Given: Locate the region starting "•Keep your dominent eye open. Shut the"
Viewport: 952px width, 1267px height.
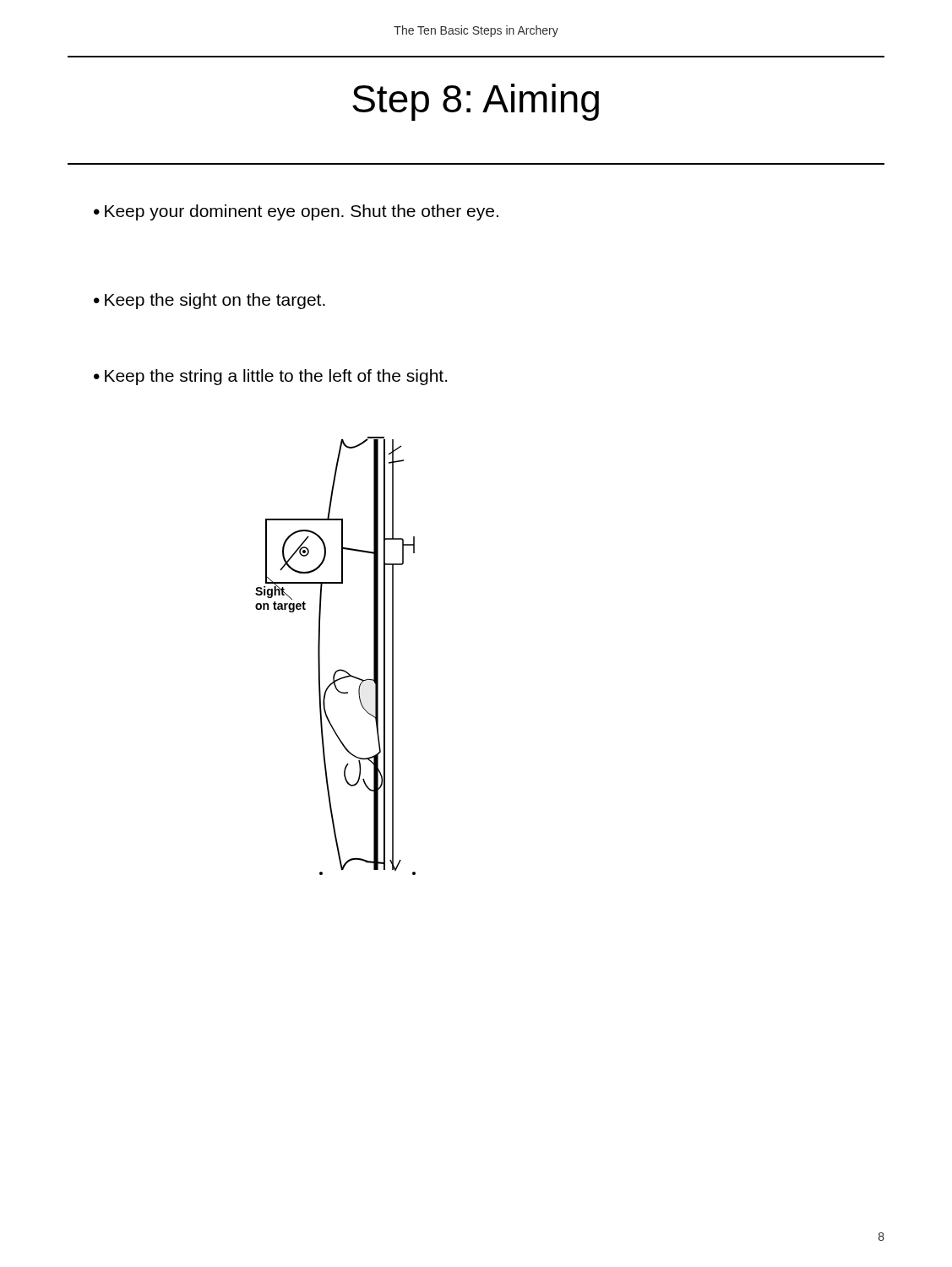Looking at the screenshot, I should pos(296,212).
